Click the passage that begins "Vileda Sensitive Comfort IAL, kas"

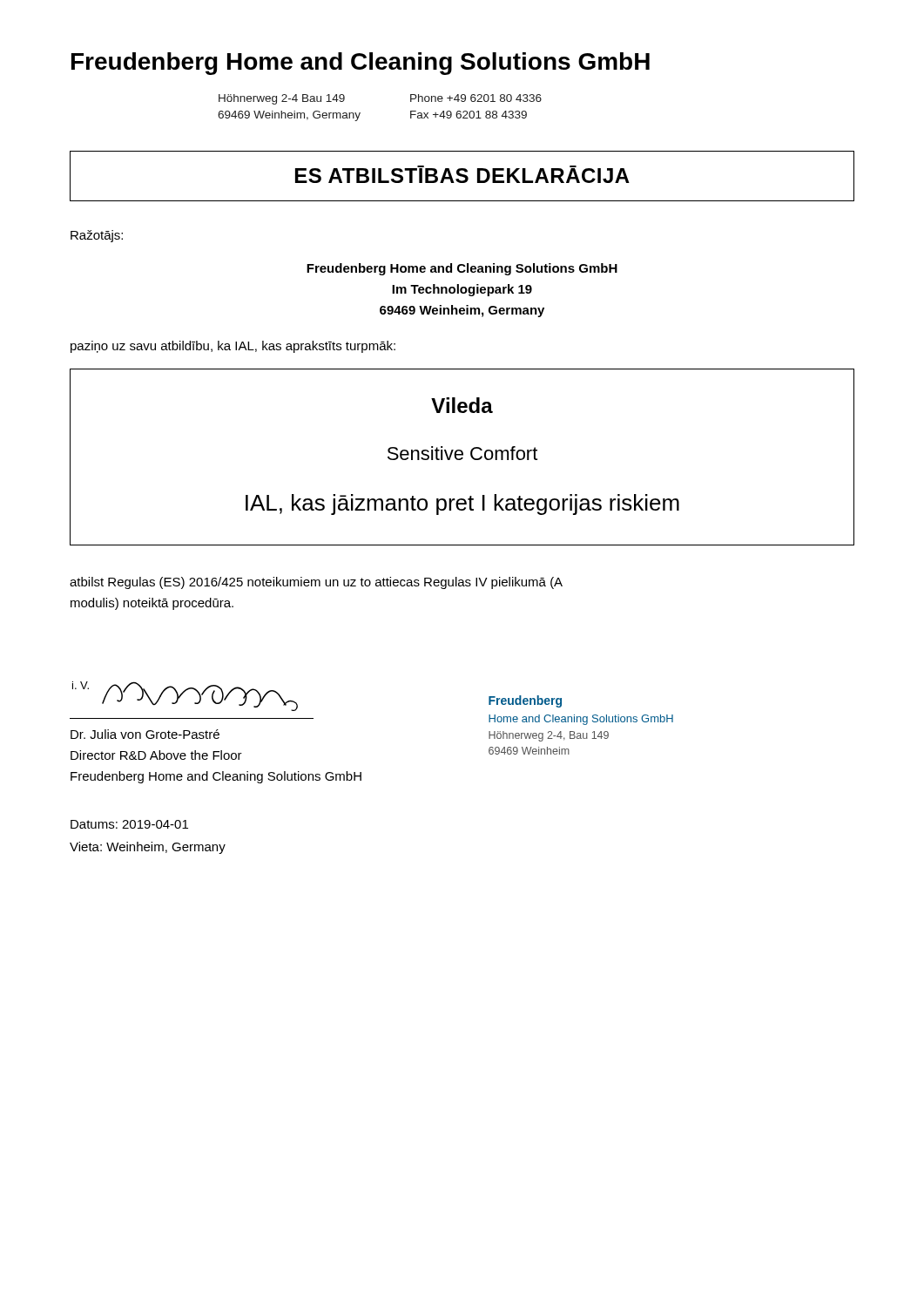462,457
